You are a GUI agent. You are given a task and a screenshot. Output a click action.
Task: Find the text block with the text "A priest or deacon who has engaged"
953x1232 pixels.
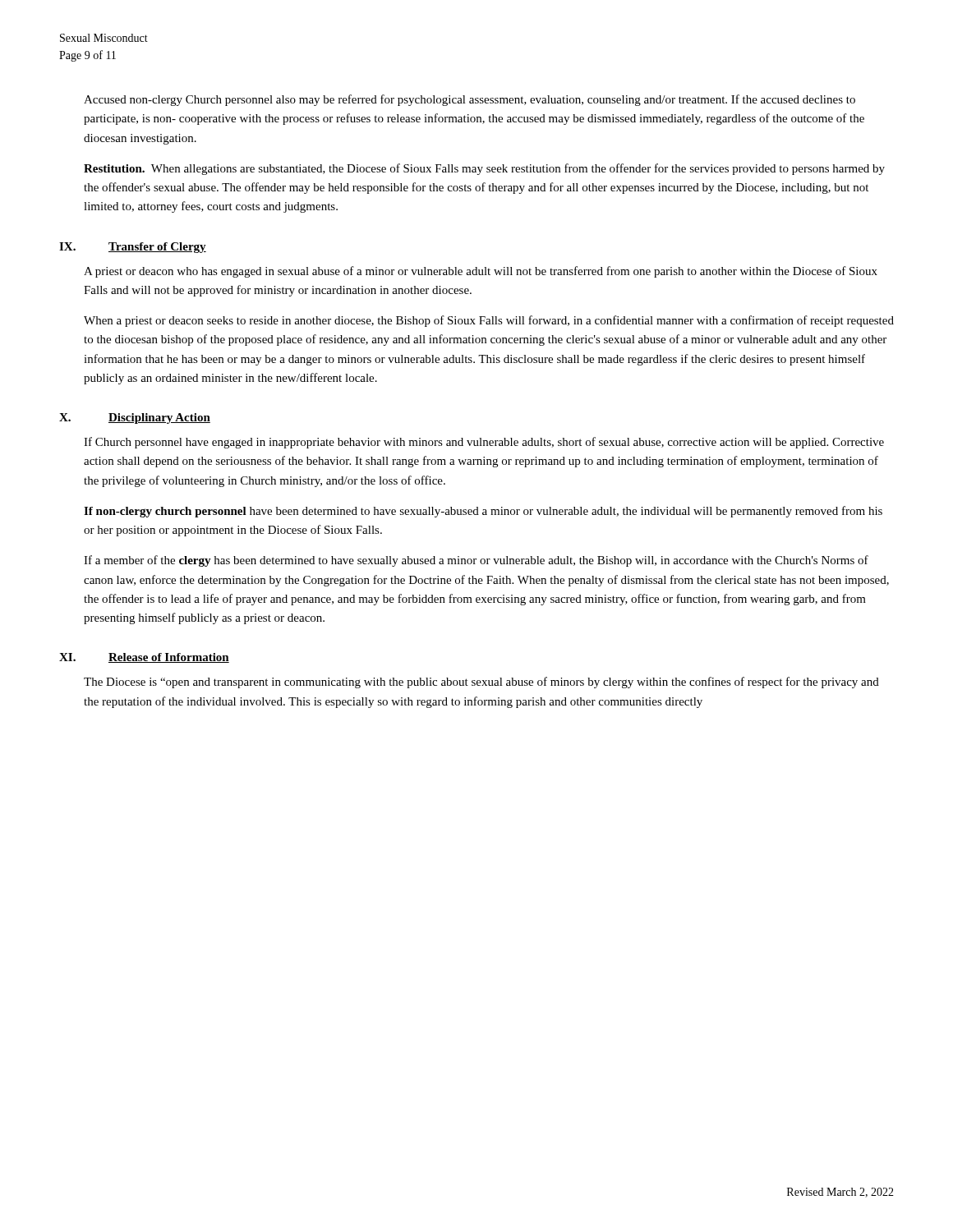pyautogui.click(x=481, y=280)
